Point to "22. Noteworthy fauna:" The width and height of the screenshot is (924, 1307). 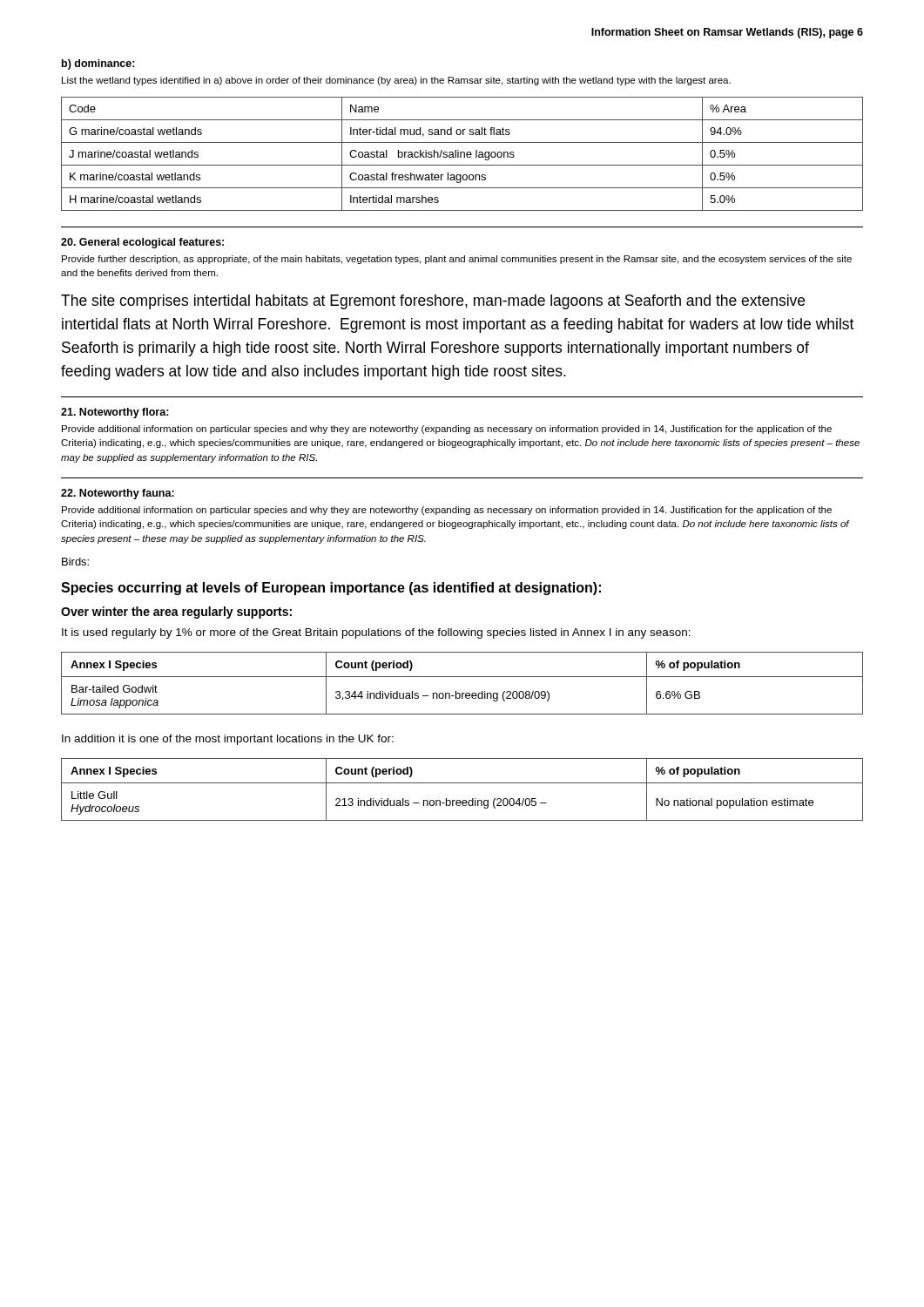coord(118,493)
